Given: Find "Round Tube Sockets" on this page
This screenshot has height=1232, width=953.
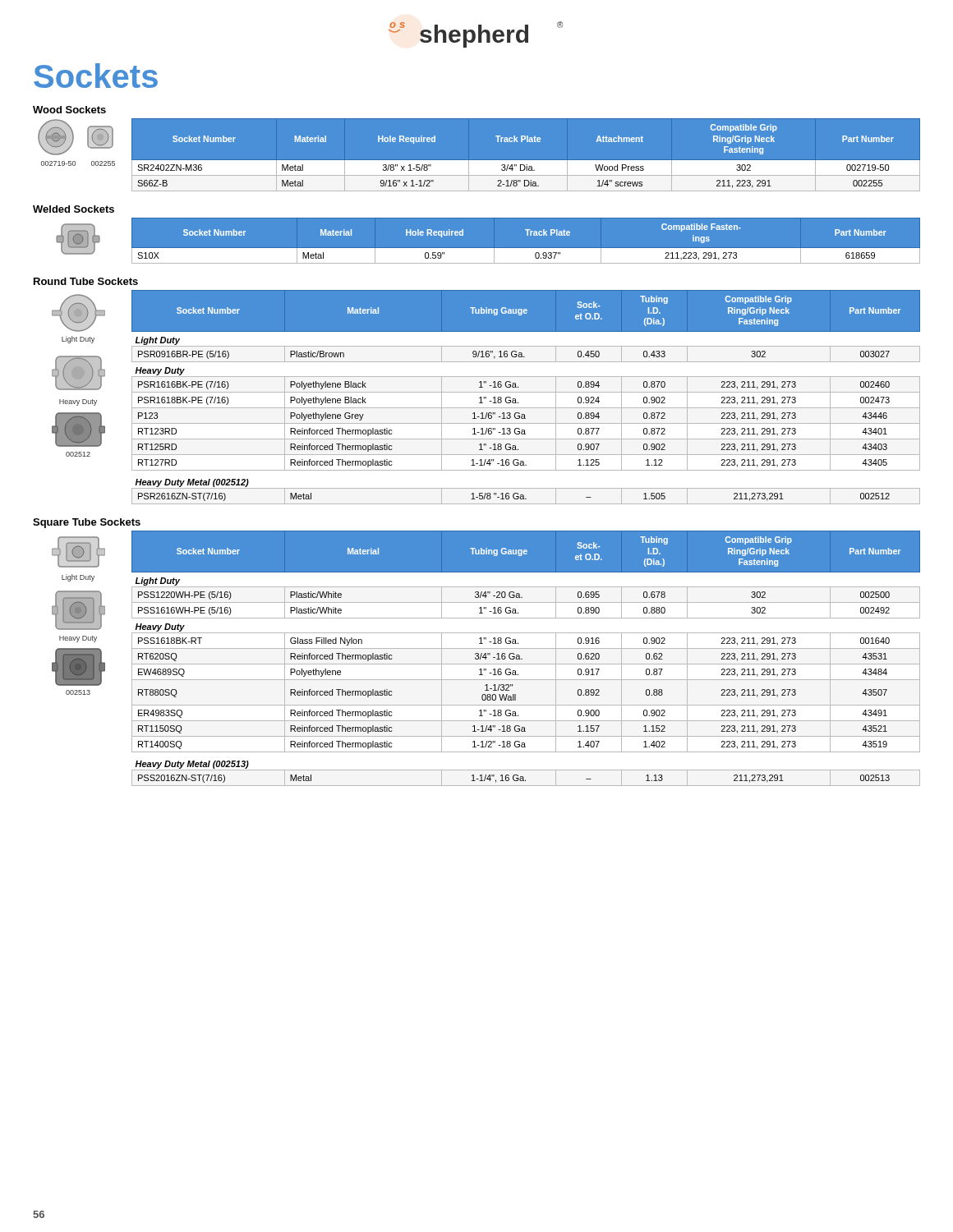Looking at the screenshot, I should (86, 282).
